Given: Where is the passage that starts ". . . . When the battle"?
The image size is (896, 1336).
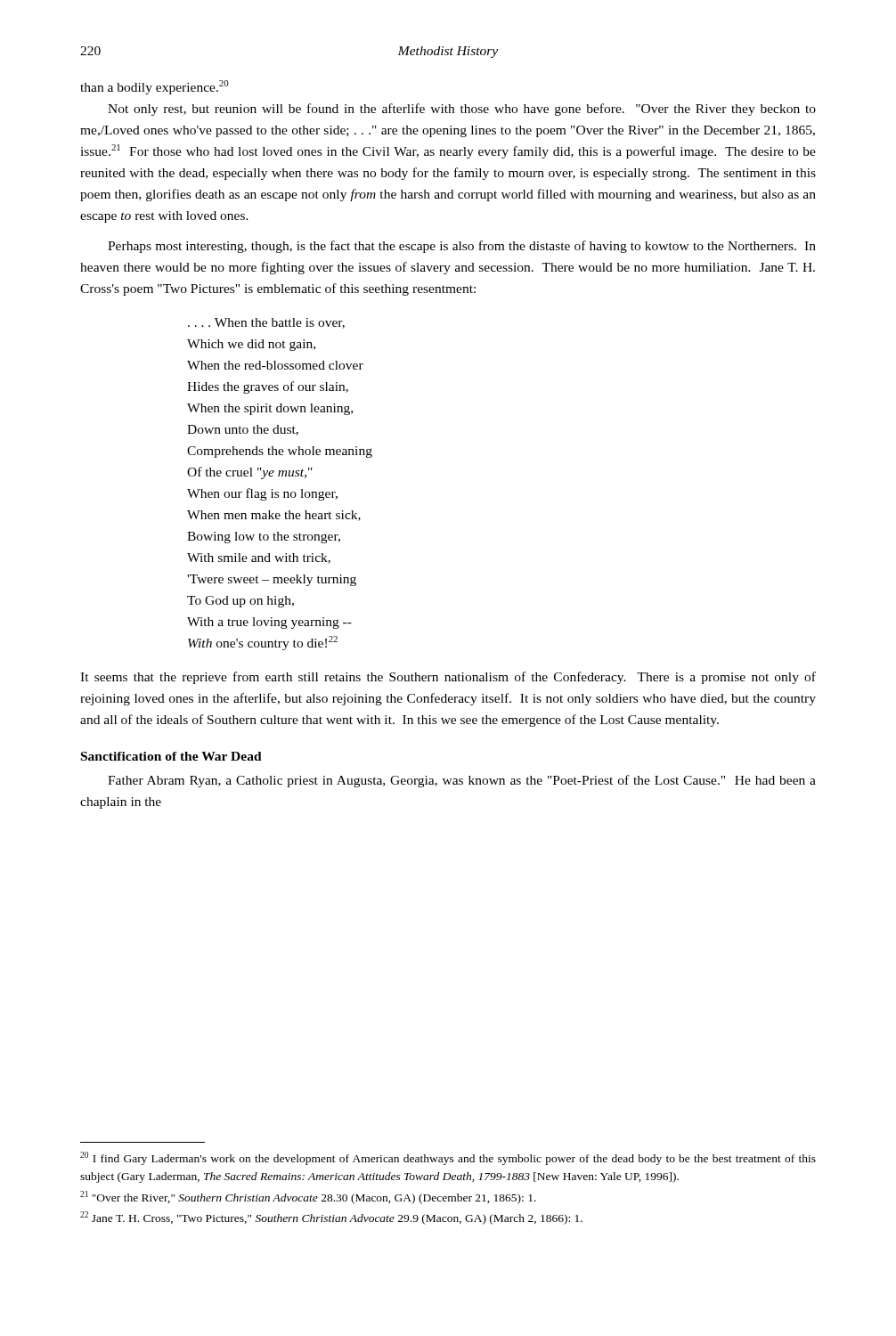Looking at the screenshot, I should coord(266,323).
